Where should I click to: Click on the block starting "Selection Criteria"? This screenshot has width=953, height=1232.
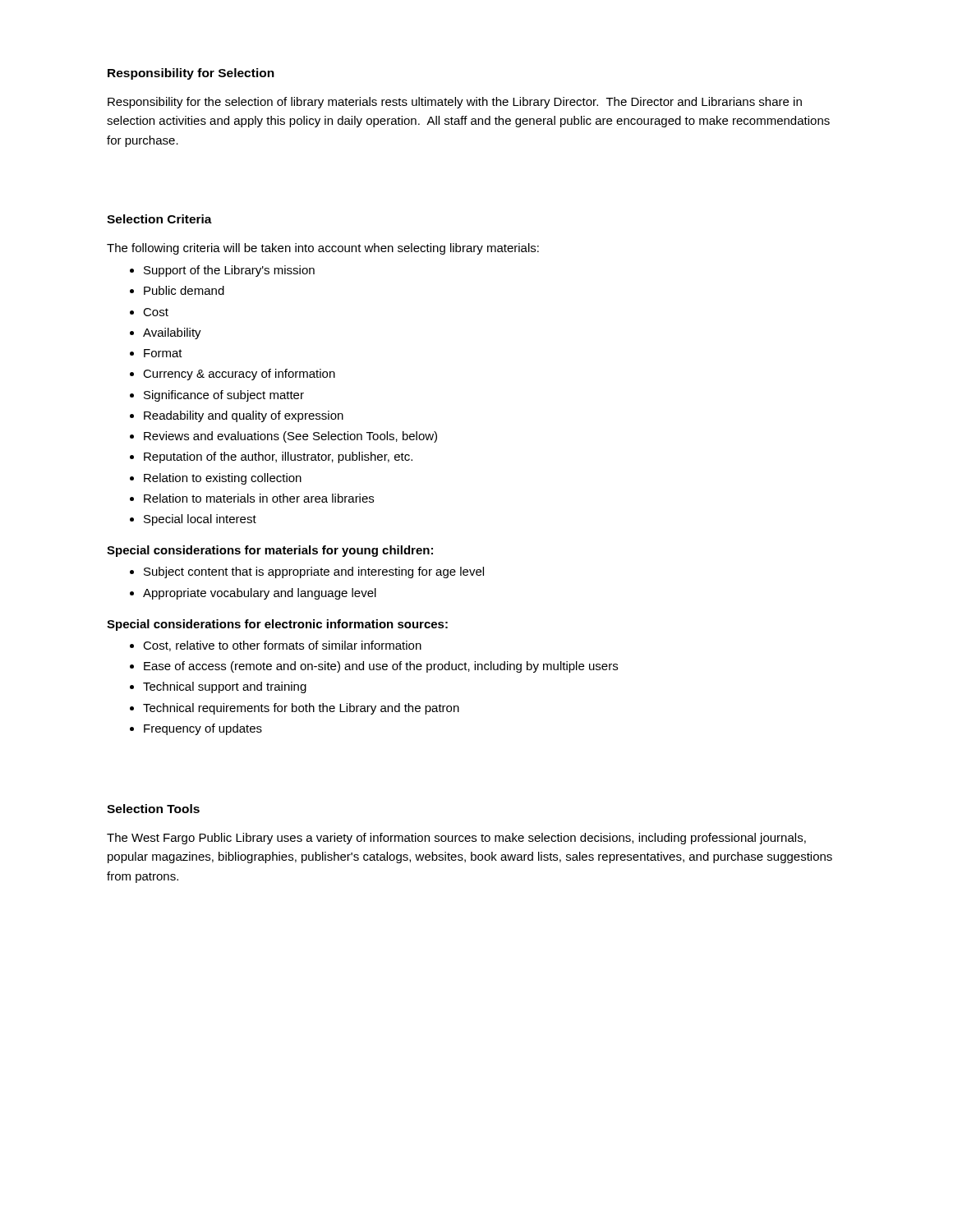(x=159, y=219)
